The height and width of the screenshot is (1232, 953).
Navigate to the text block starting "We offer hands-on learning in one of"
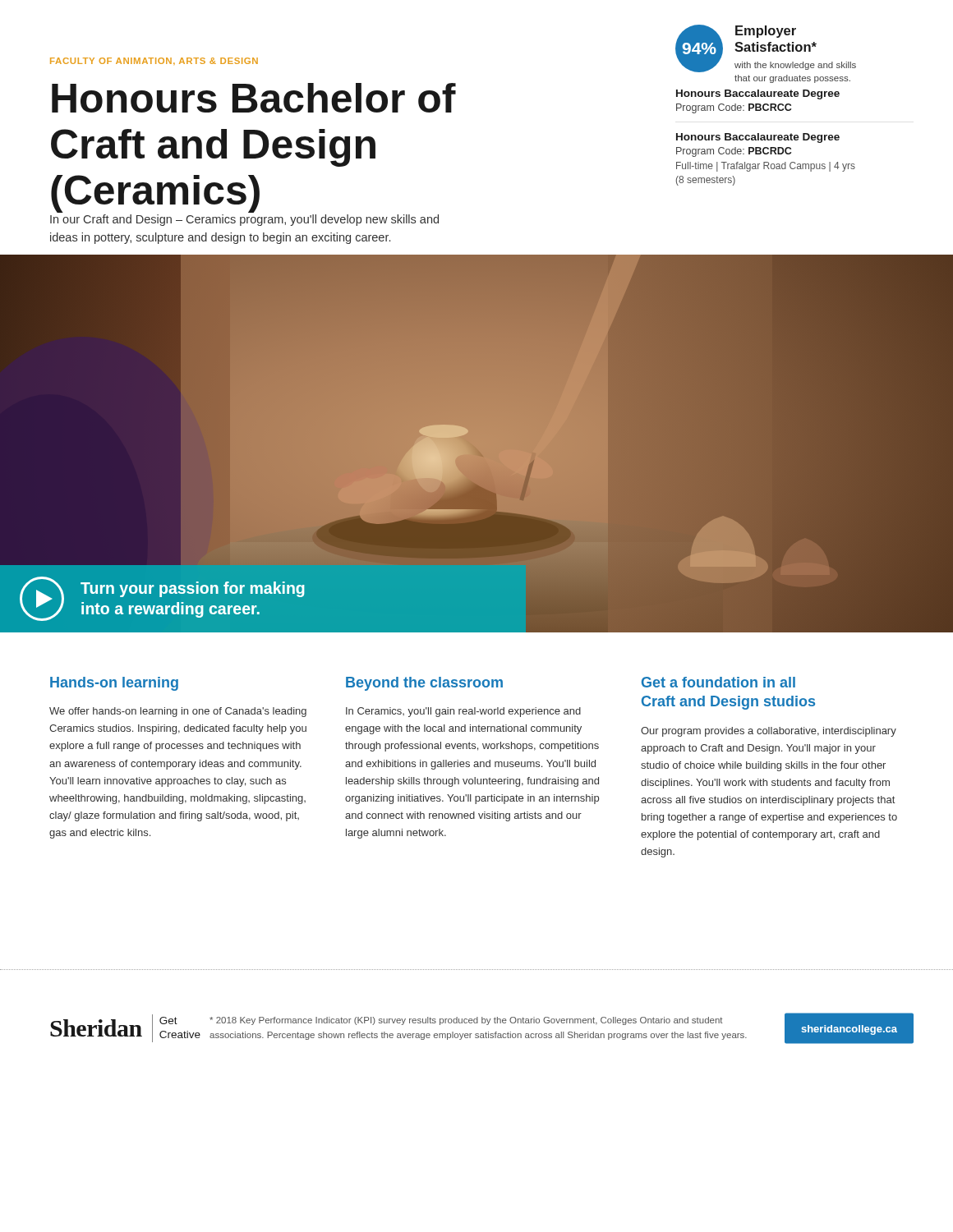[x=178, y=772]
